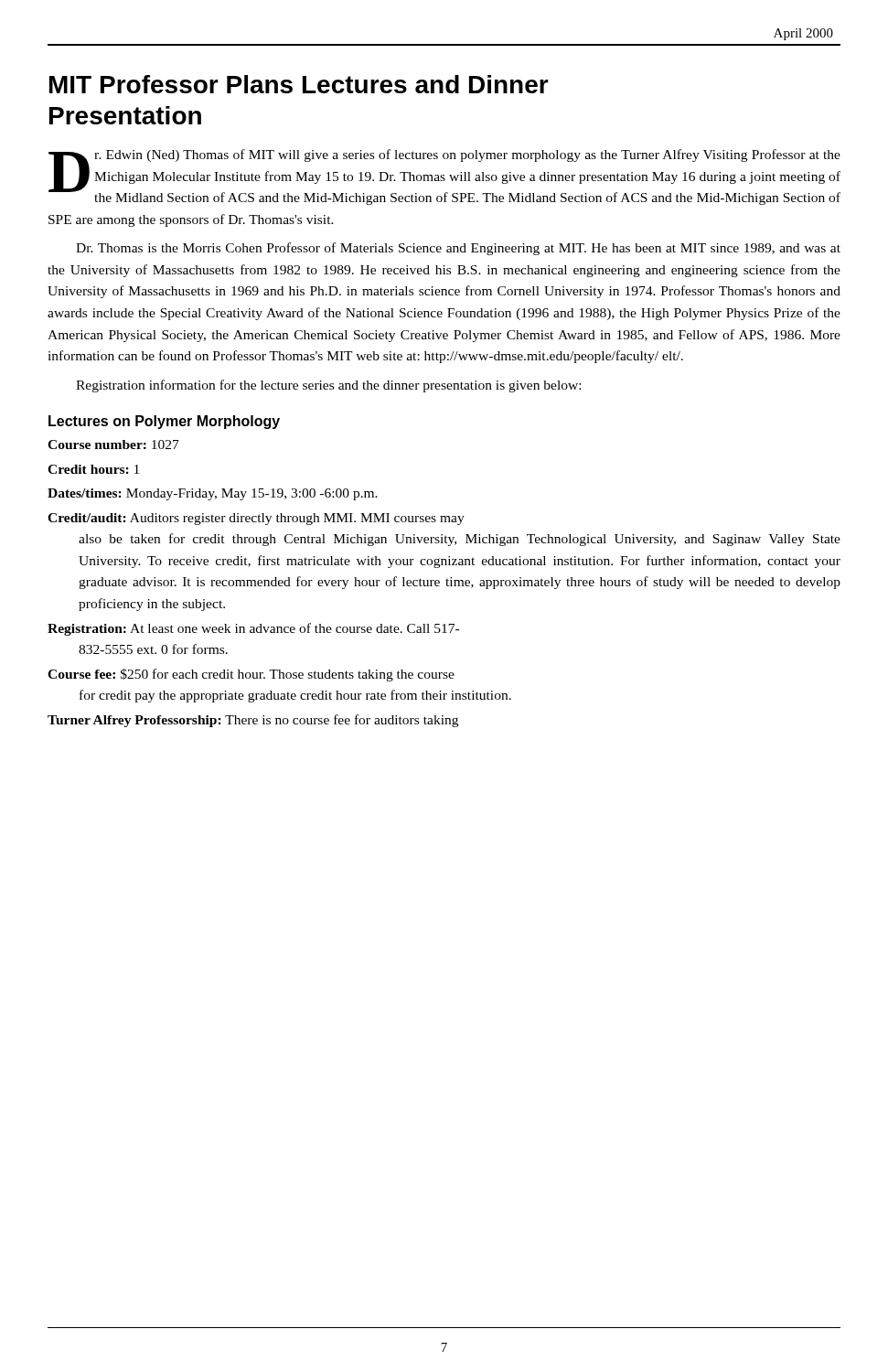Click the passage that begins "Dr. Thomas is the Morris"
The width and height of the screenshot is (888, 1372).
(444, 302)
